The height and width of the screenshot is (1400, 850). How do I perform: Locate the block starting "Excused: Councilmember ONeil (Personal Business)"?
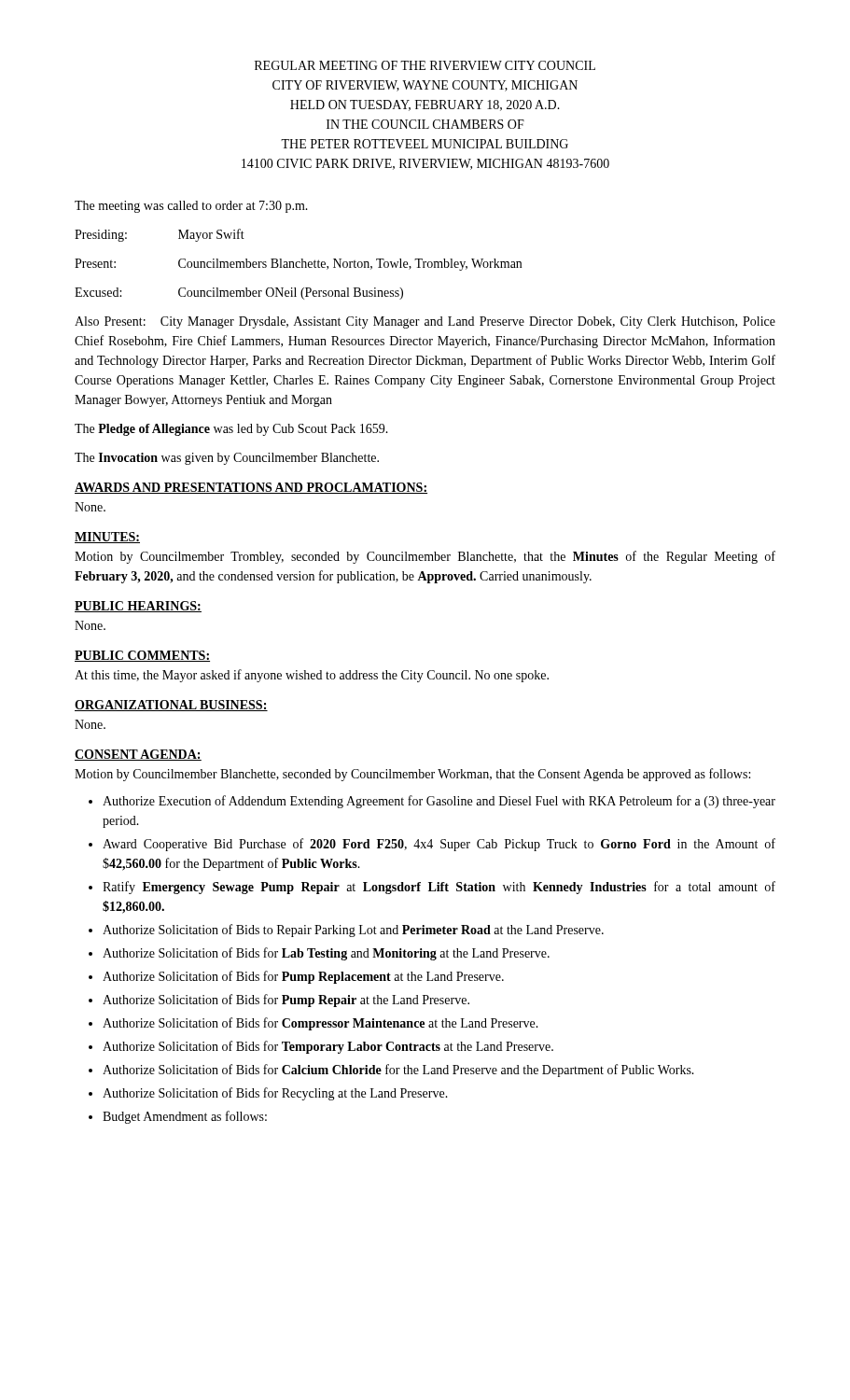coord(239,293)
